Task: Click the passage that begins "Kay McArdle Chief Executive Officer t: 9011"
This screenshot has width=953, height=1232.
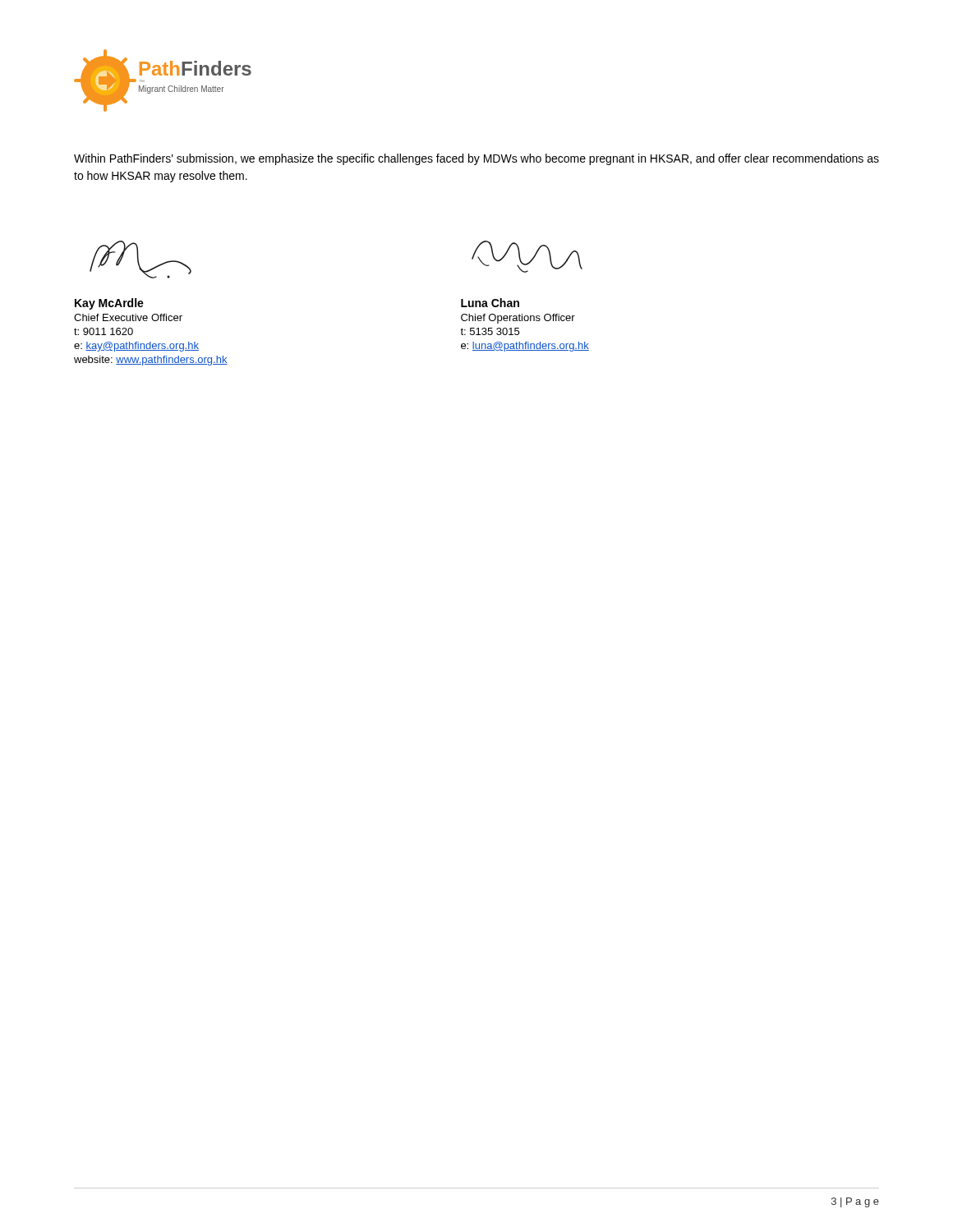Action: 109,304
